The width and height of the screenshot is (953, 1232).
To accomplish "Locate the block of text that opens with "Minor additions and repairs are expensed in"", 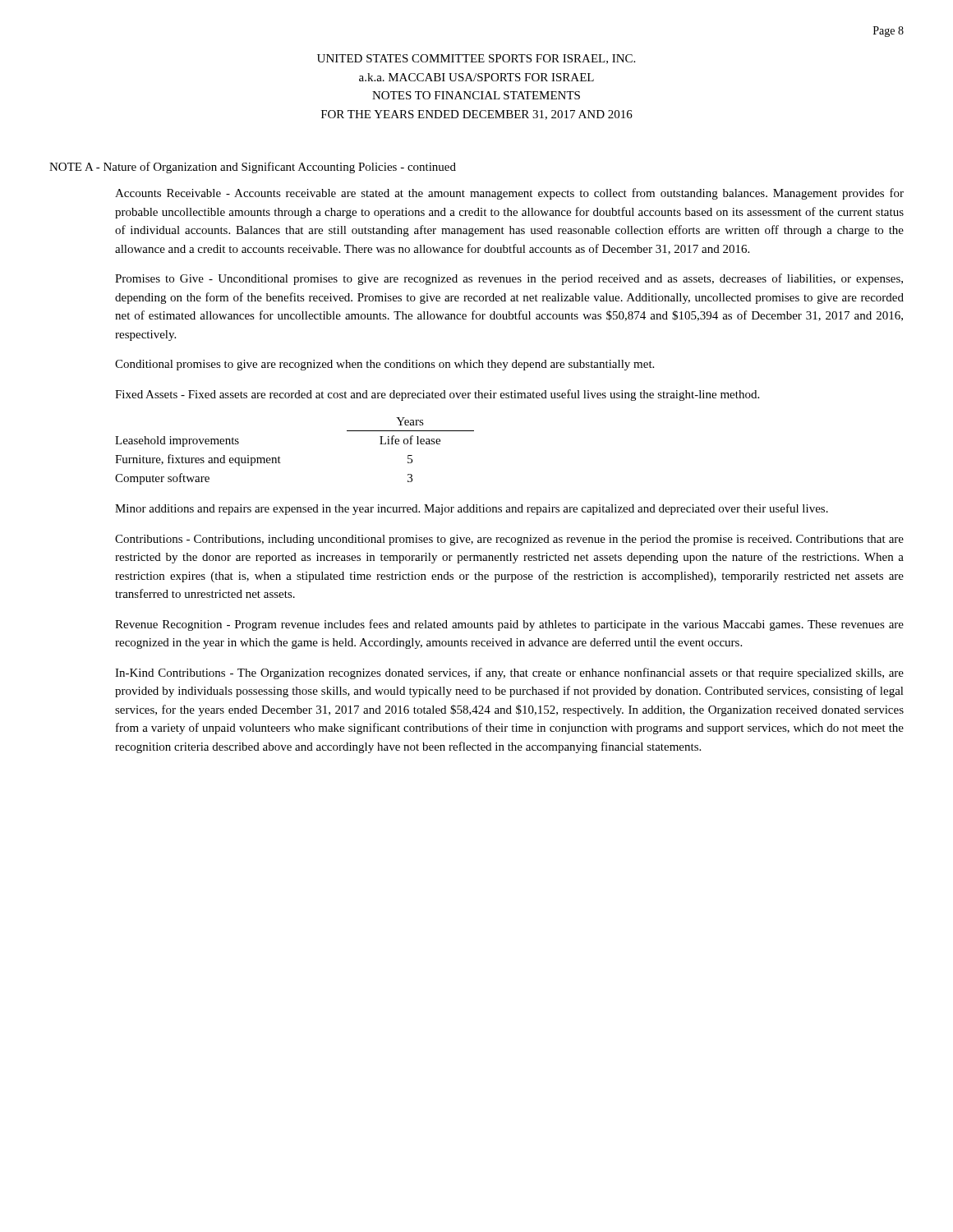I will point(472,508).
